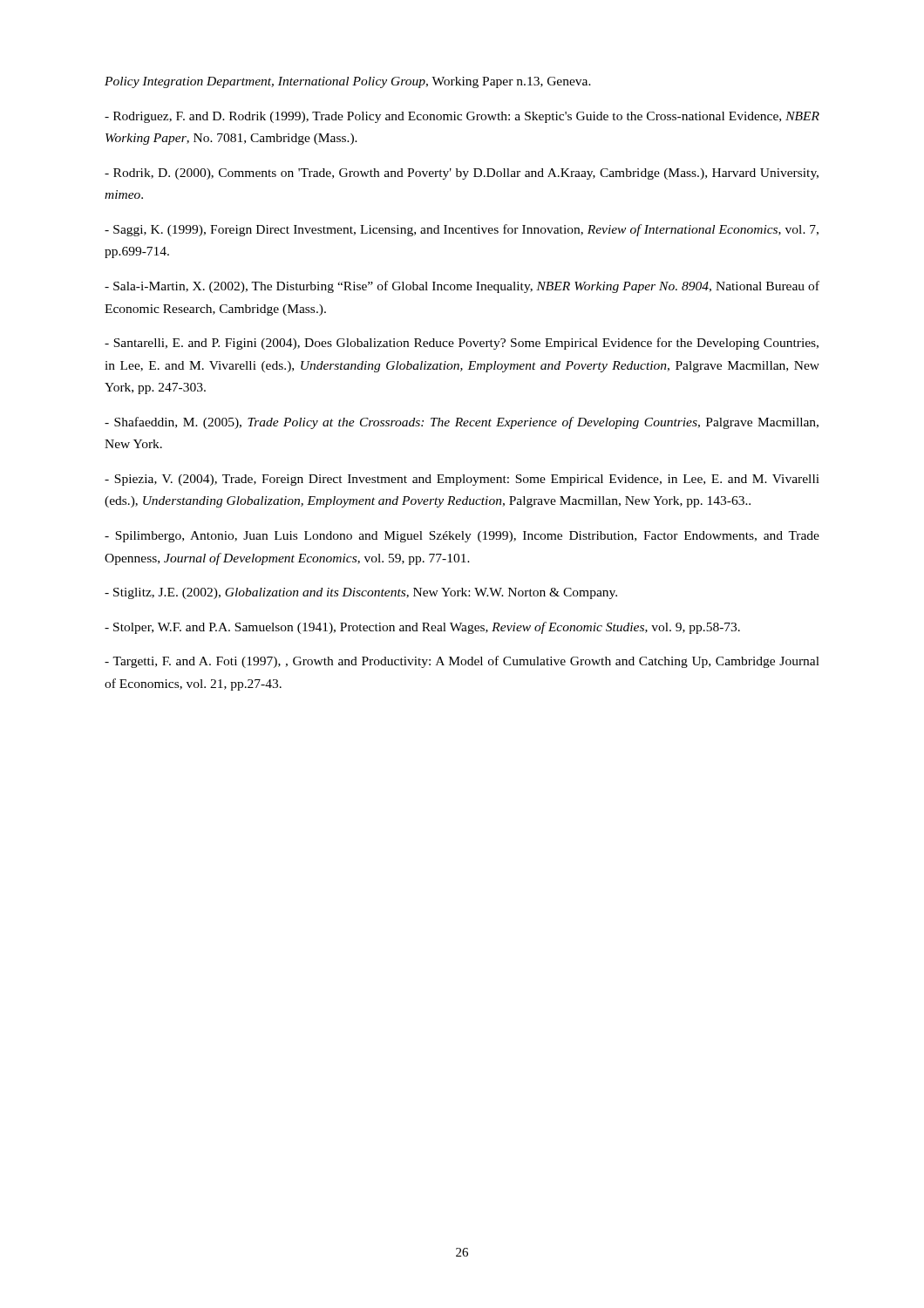Select the passage starting "Policy Integration Department, International Policy Group, Working Paper"
Viewport: 924px width, 1308px height.
(348, 81)
